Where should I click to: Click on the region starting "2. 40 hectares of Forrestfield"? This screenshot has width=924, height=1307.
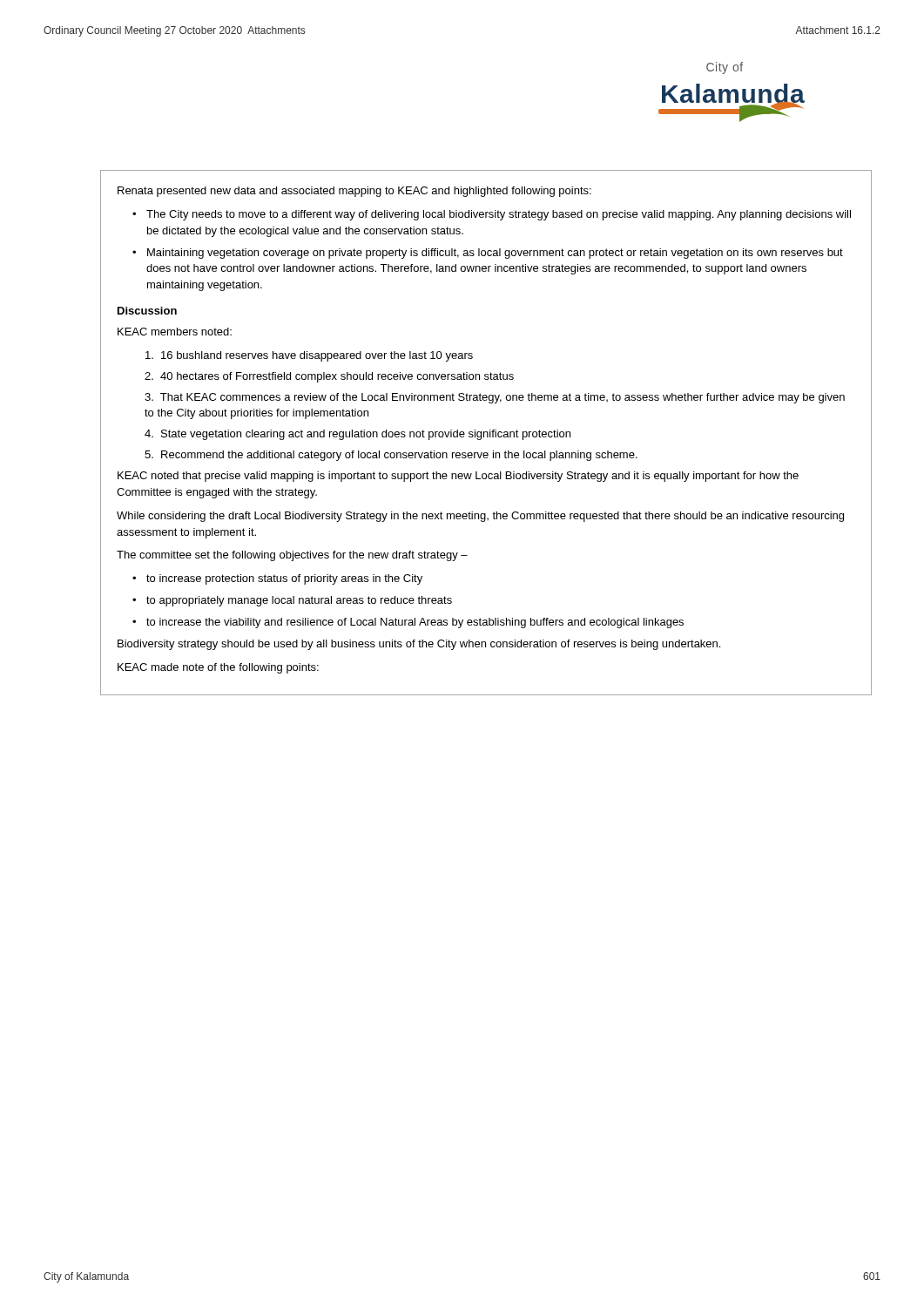329,376
